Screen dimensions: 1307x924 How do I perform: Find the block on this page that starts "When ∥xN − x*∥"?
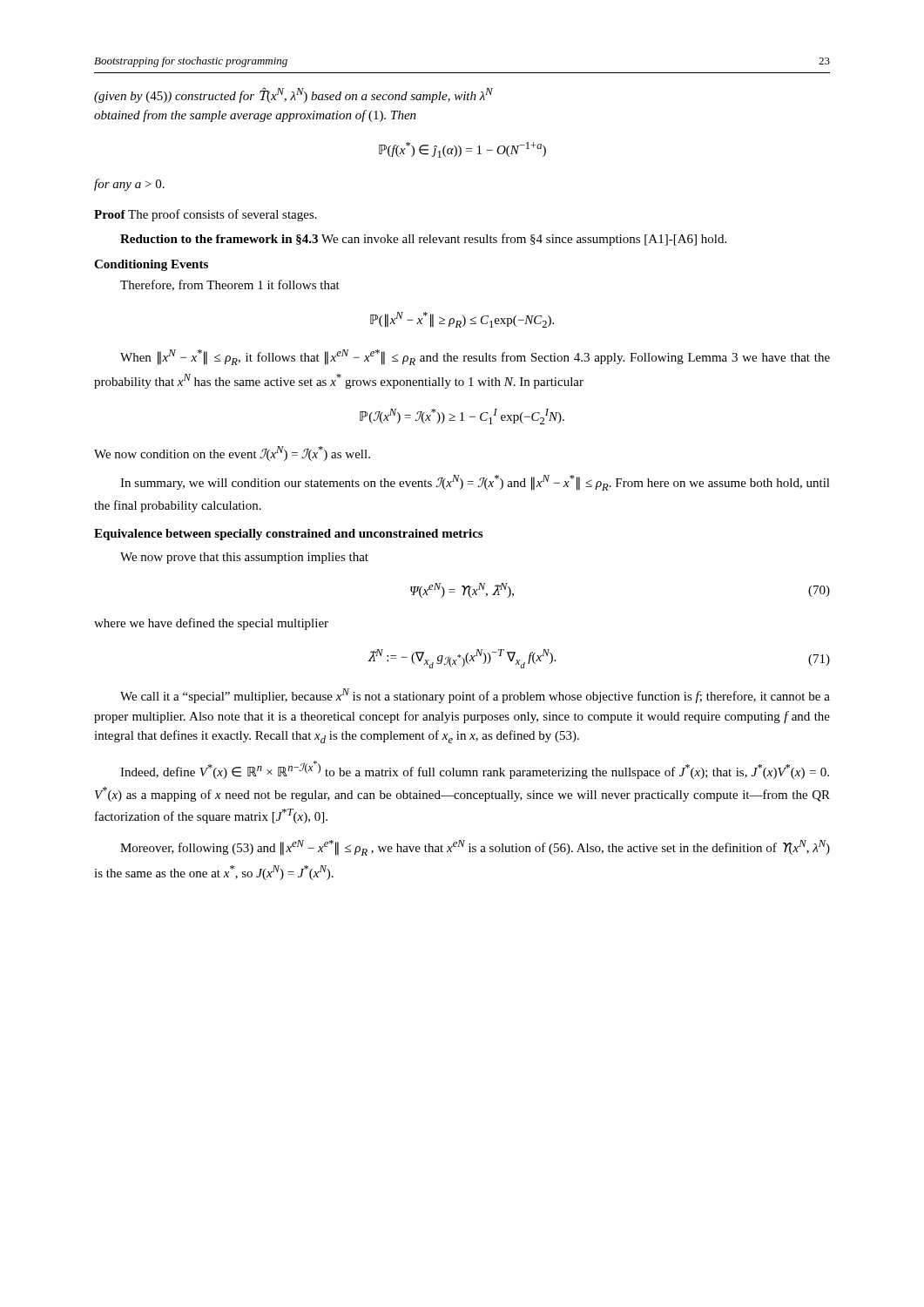(462, 368)
